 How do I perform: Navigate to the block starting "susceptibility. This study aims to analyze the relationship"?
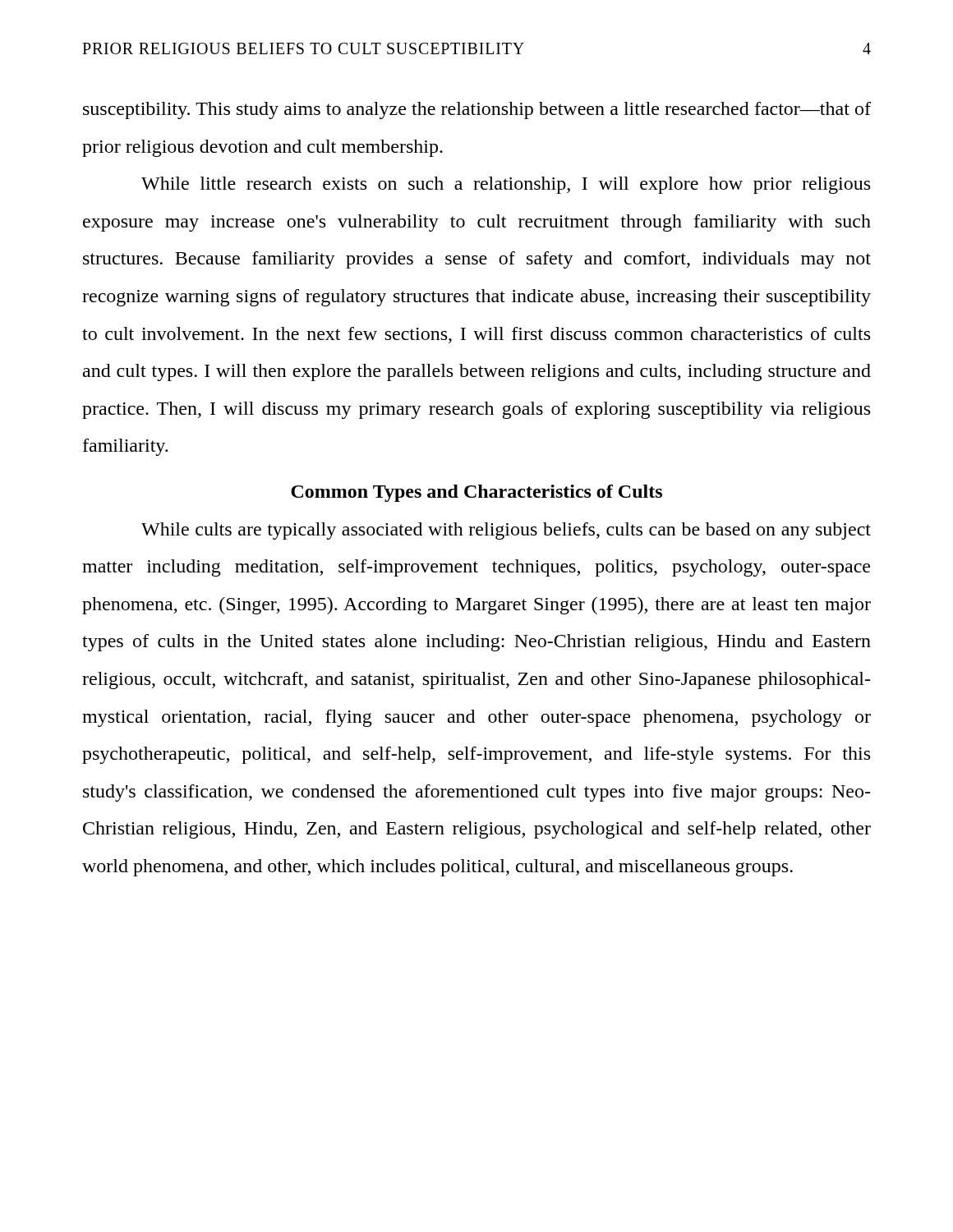(477, 110)
